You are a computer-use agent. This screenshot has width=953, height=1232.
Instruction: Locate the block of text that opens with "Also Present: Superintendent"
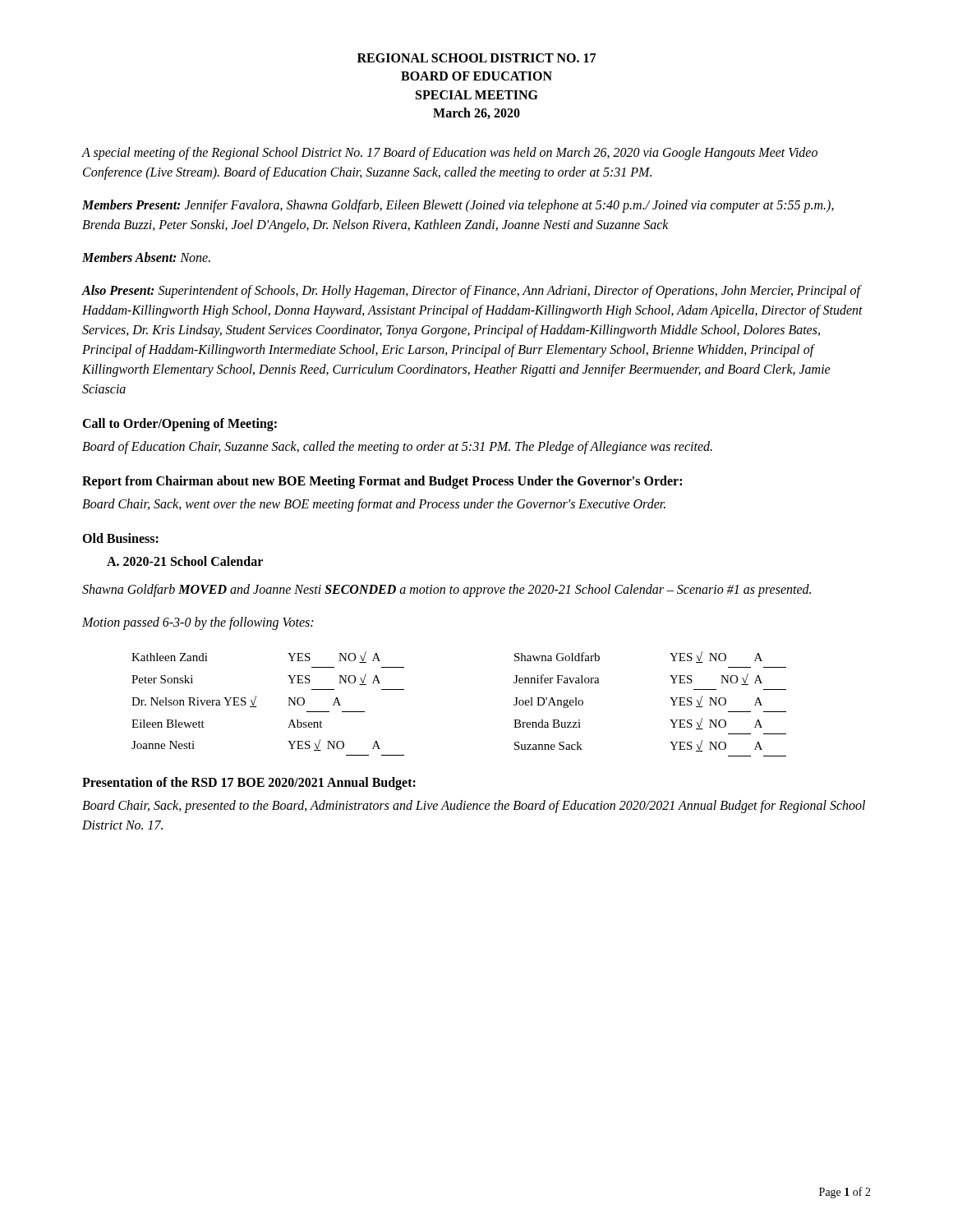(472, 339)
